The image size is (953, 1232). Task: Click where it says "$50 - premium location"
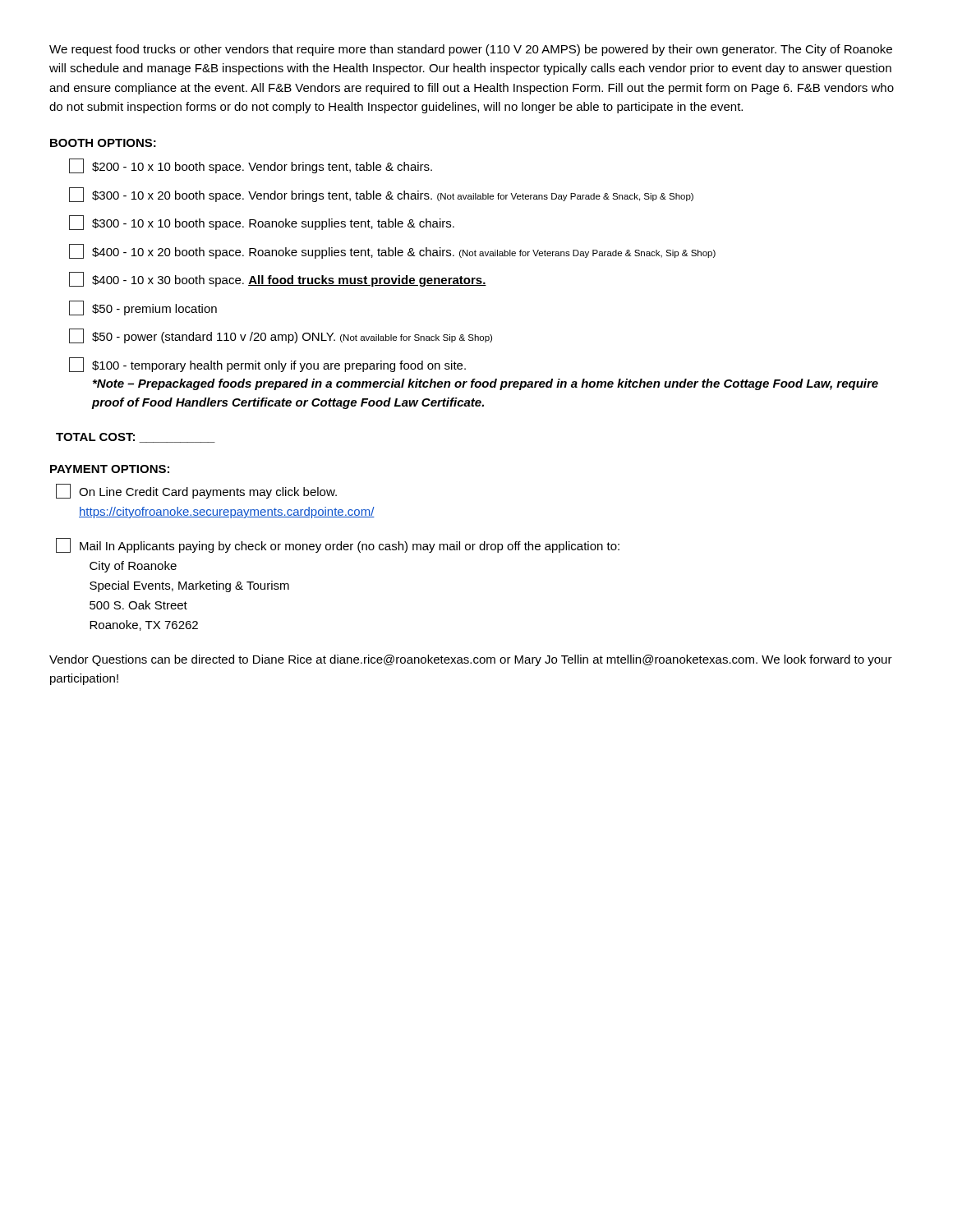(143, 308)
